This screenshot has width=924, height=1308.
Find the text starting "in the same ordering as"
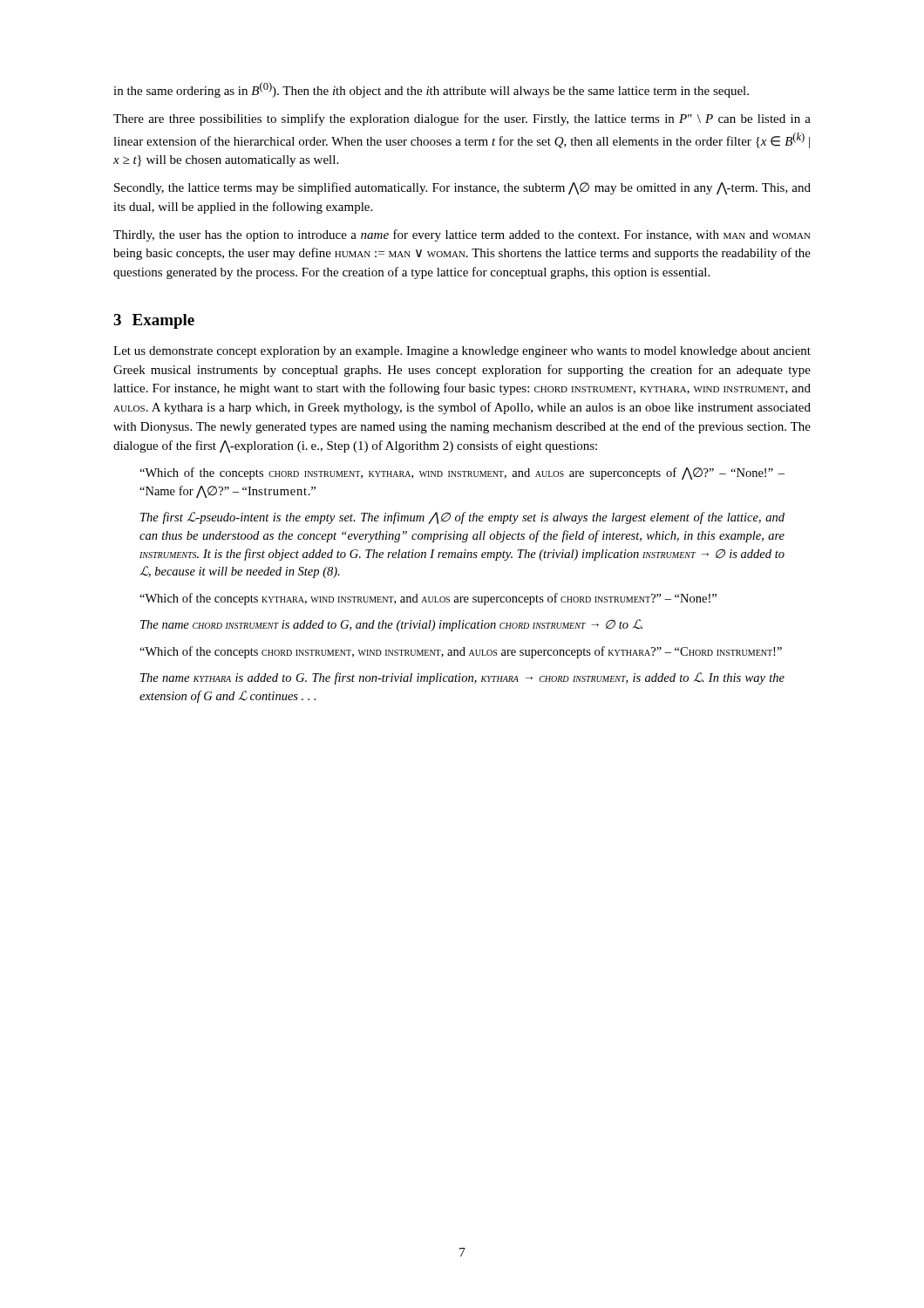(462, 90)
